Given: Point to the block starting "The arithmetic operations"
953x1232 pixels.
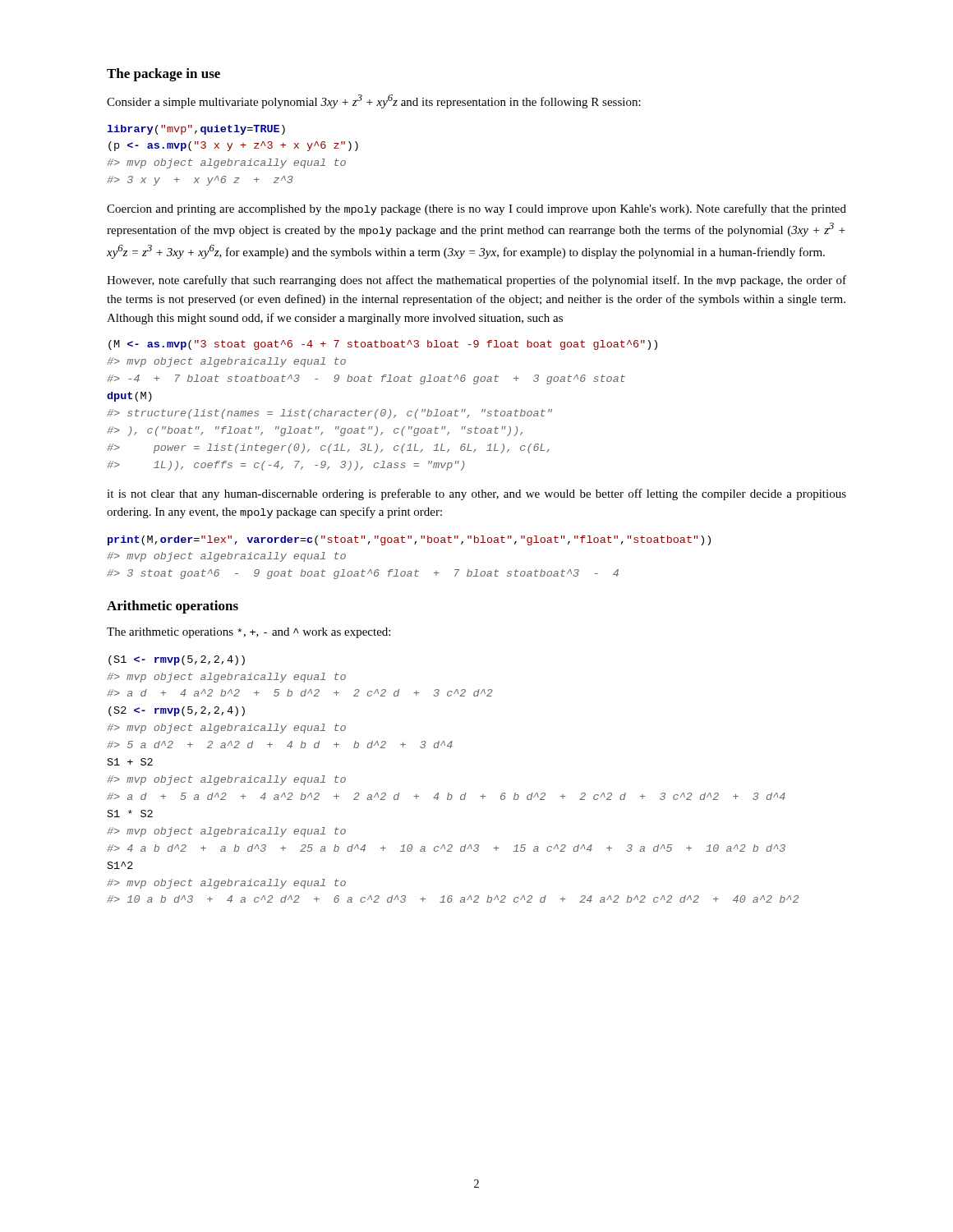Looking at the screenshot, I should pos(249,633).
